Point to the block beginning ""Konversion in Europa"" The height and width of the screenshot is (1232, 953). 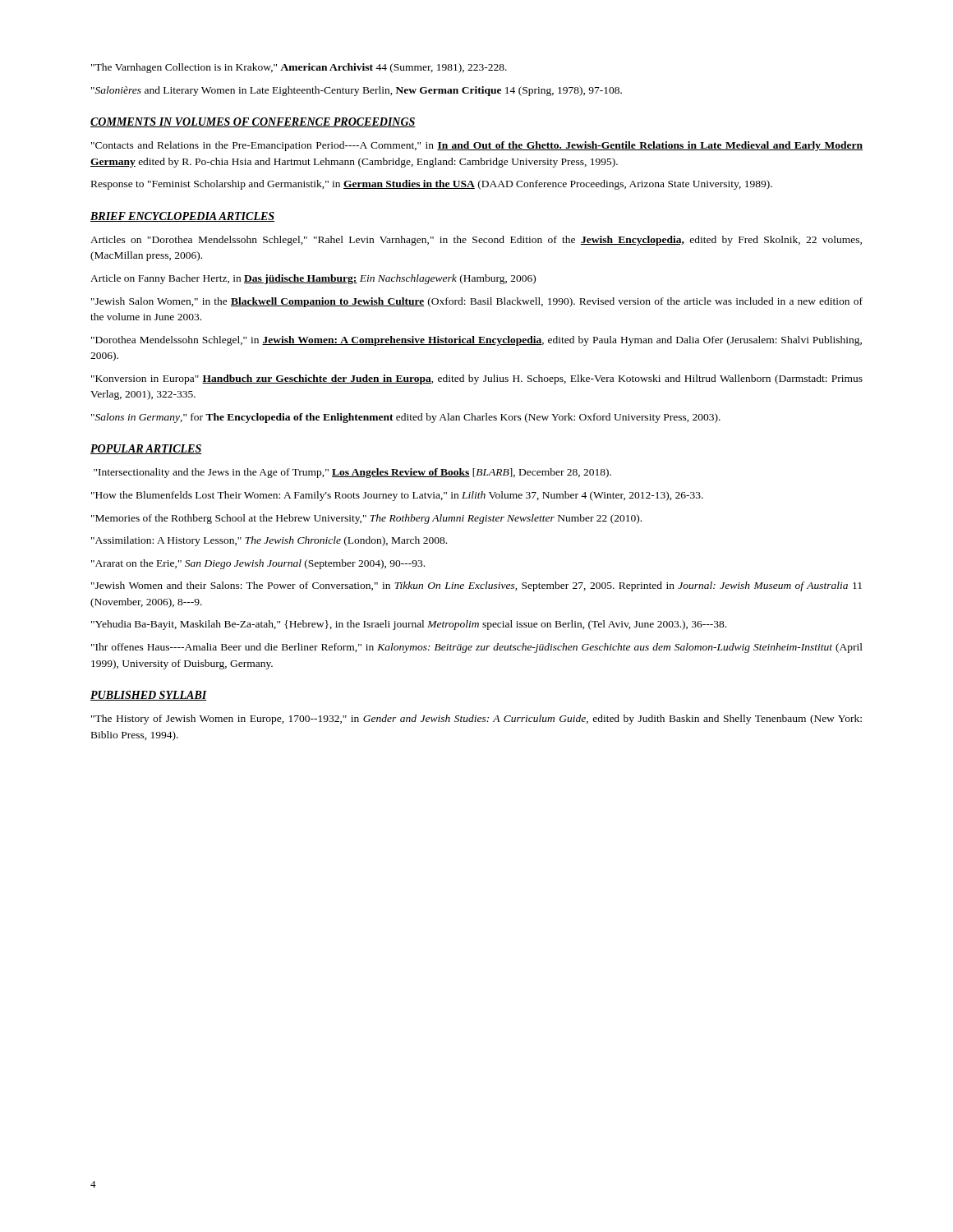tap(476, 386)
